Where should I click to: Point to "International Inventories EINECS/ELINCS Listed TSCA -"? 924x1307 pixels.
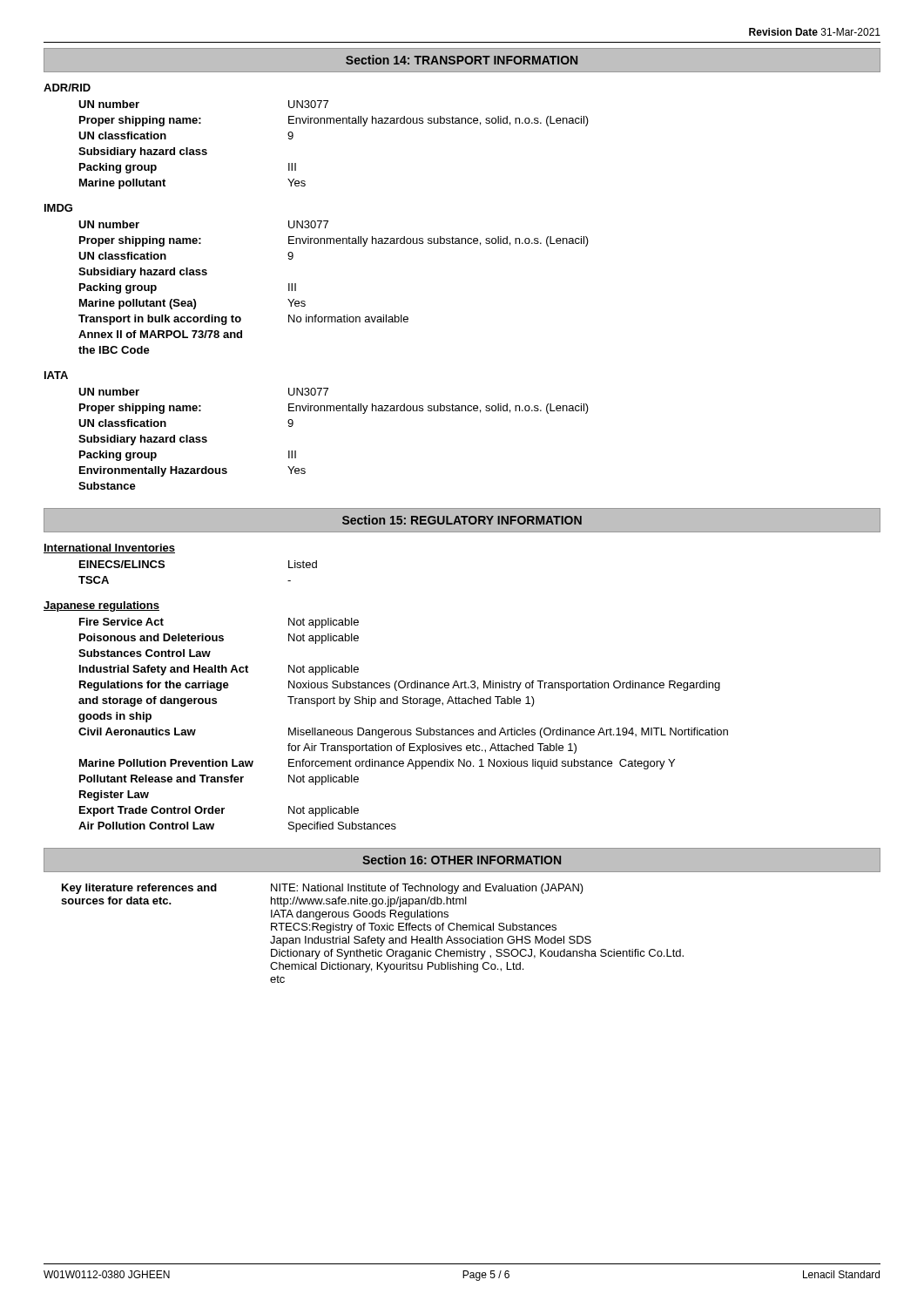[x=109, y=549]
